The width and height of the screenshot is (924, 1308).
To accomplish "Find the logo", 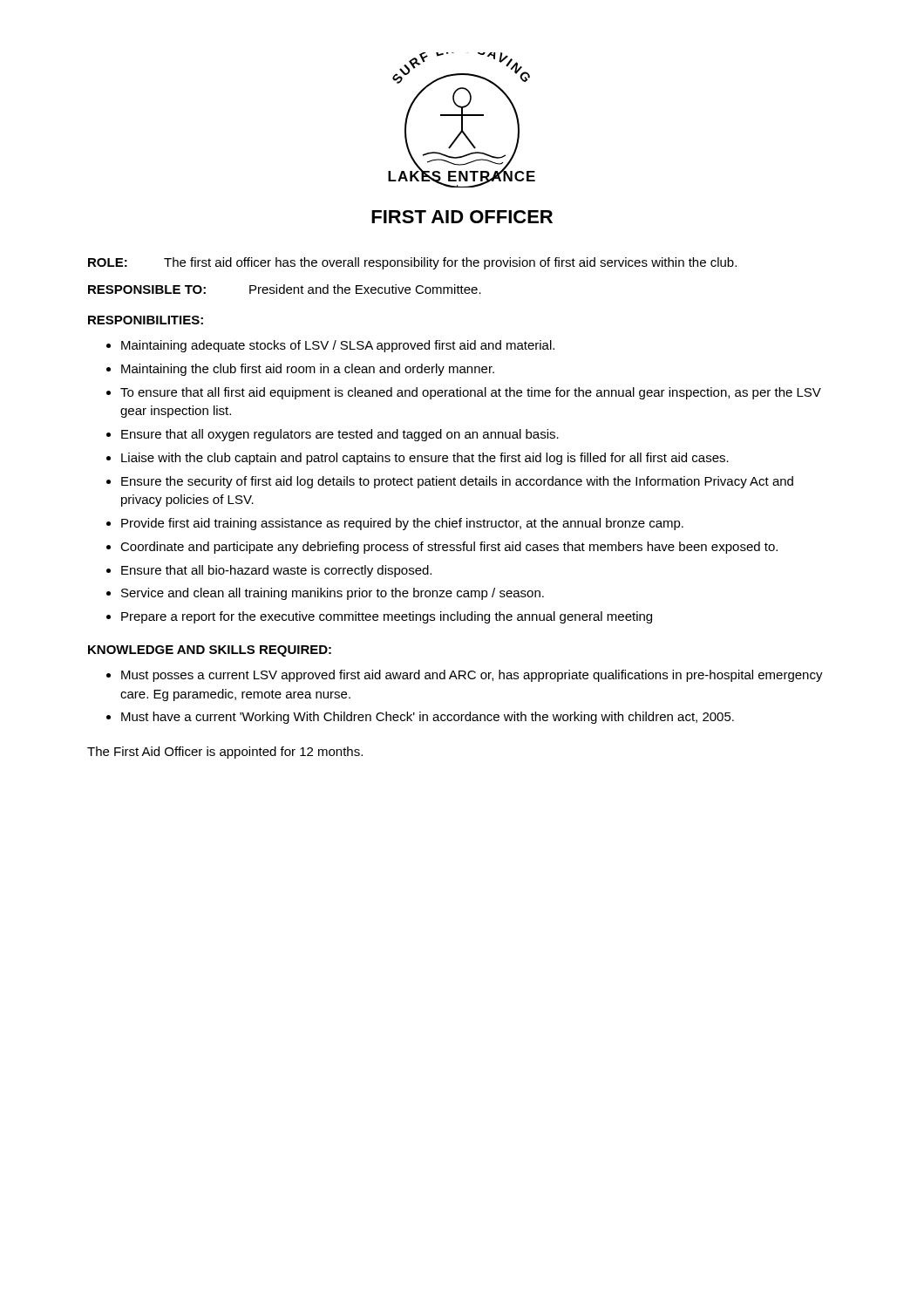I will (x=462, y=121).
